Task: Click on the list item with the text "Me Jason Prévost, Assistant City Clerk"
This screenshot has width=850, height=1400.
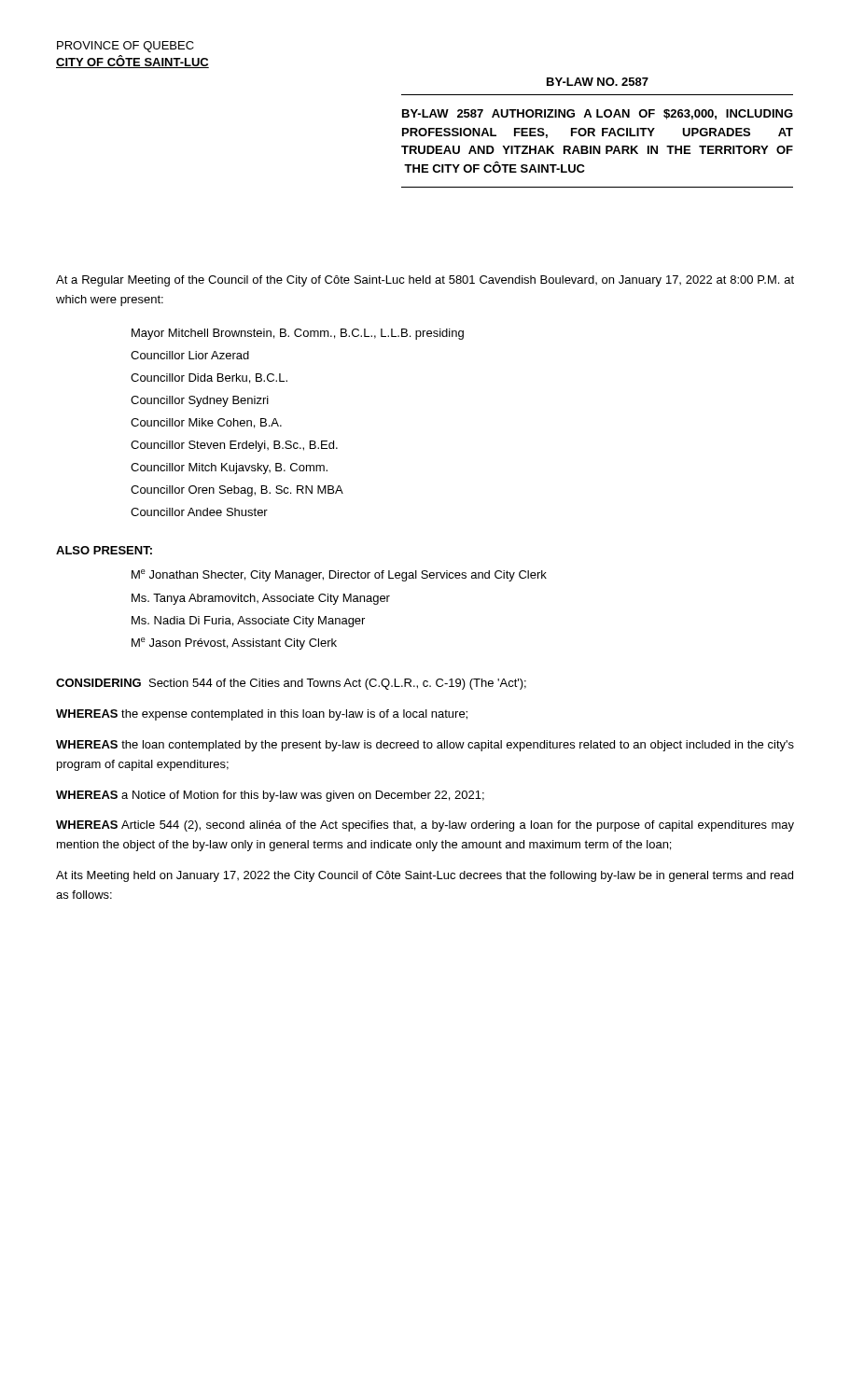Action: 234,644
